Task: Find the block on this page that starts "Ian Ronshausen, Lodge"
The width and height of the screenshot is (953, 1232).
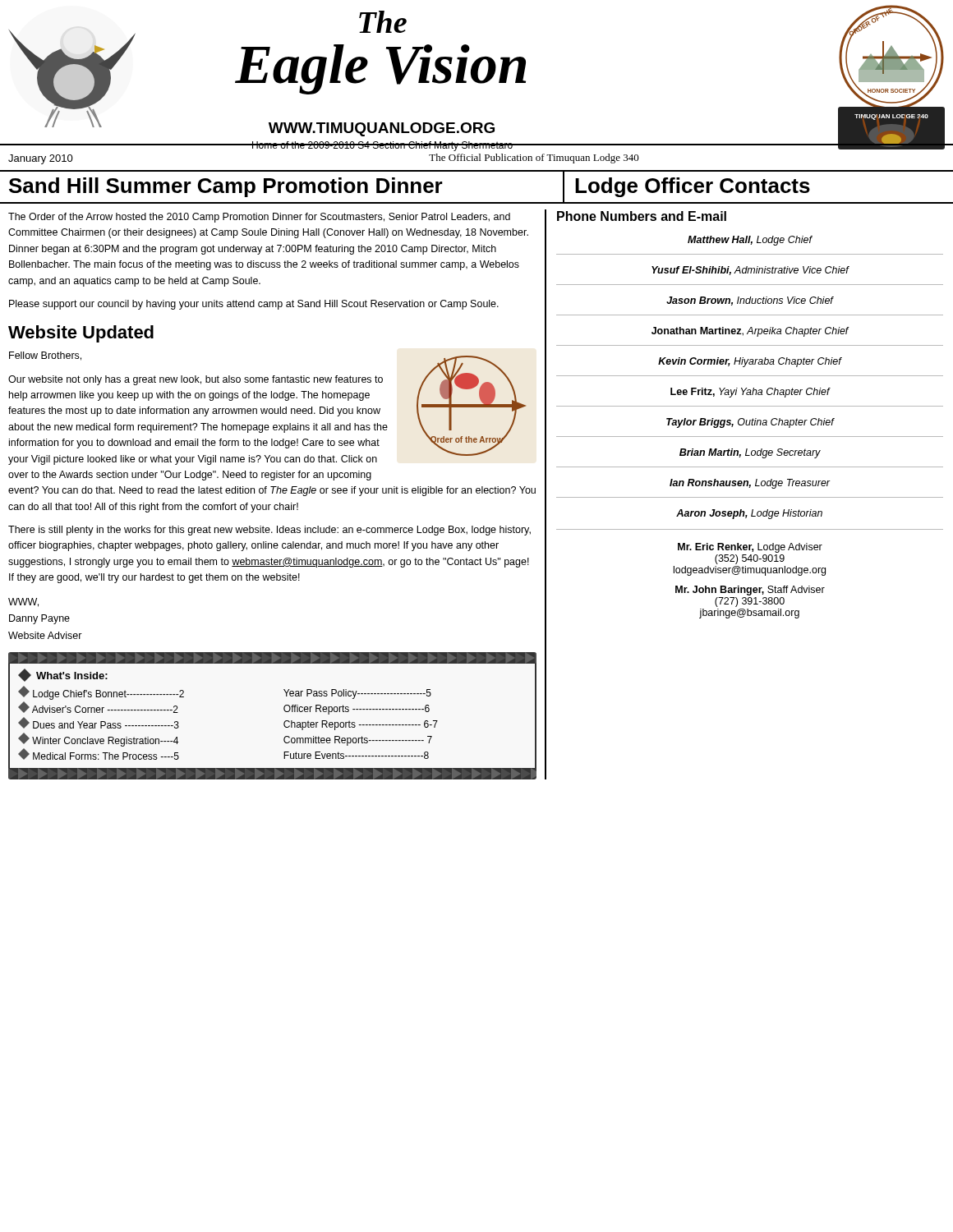Action: click(750, 483)
